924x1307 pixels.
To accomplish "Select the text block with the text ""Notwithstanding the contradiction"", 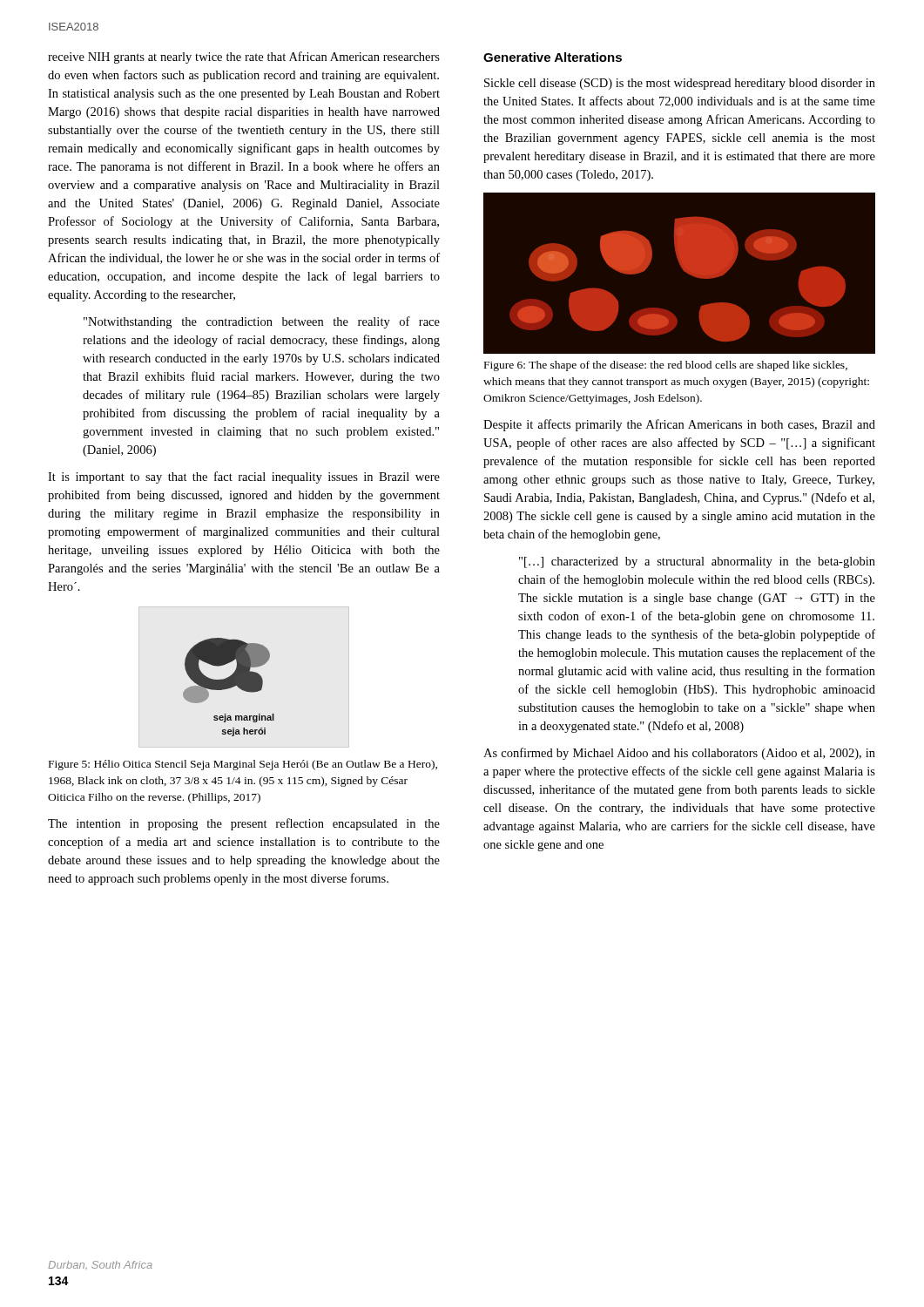I will click(x=261, y=386).
